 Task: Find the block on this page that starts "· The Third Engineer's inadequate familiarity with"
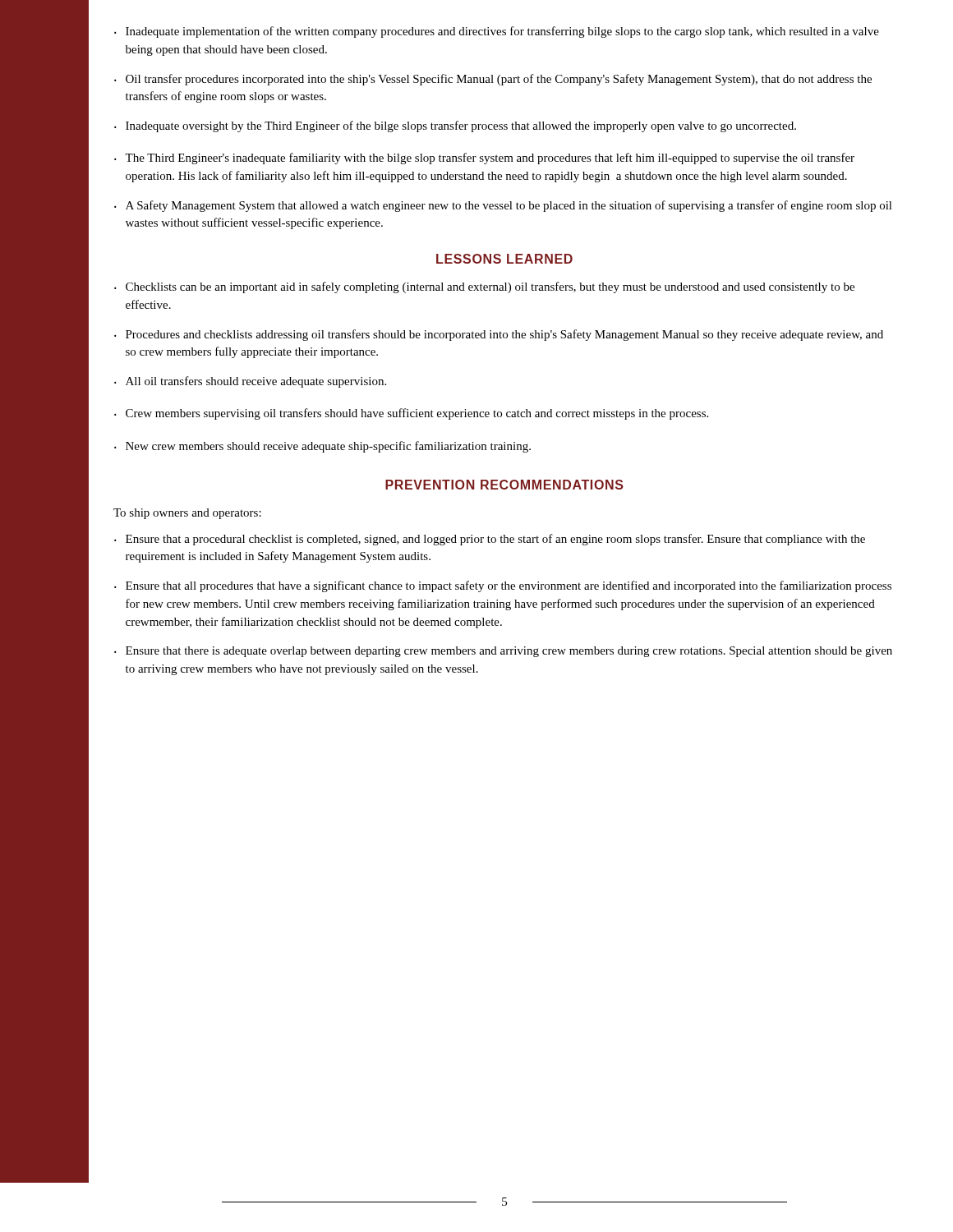pos(504,168)
